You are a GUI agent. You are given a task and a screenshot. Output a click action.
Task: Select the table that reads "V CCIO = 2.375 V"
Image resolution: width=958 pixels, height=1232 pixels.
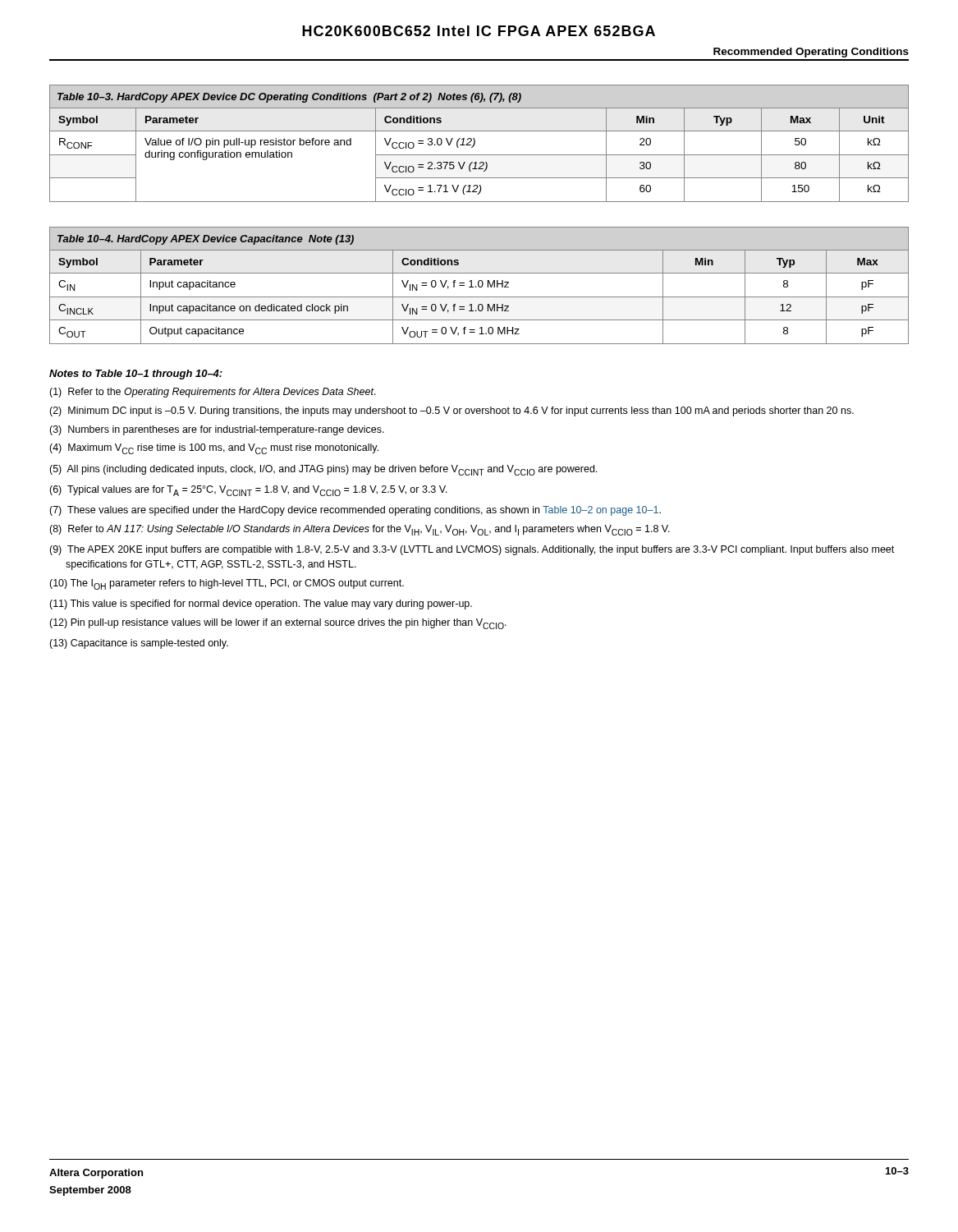click(479, 143)
